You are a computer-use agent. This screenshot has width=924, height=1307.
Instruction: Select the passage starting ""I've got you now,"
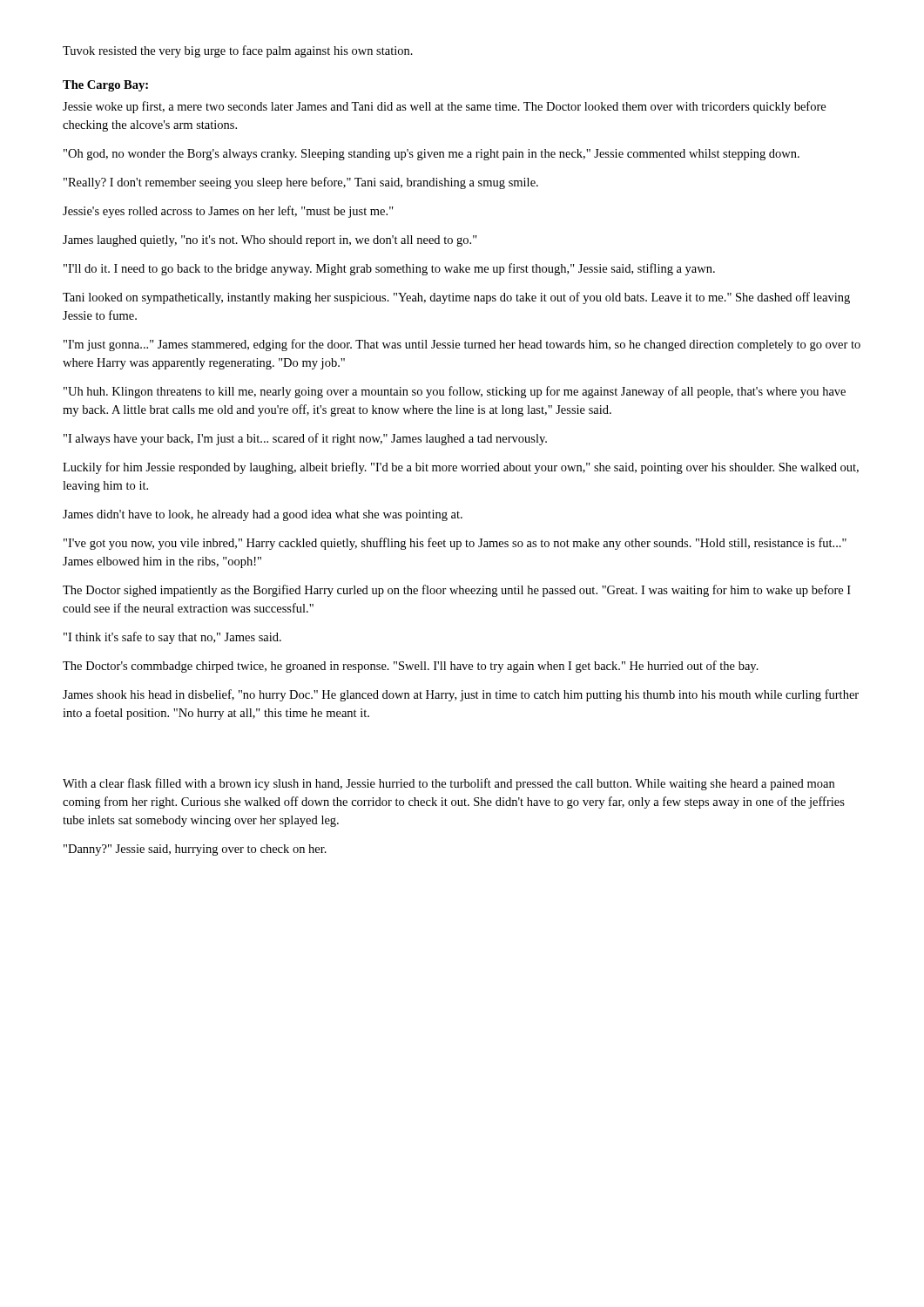[x=455, y=552]
